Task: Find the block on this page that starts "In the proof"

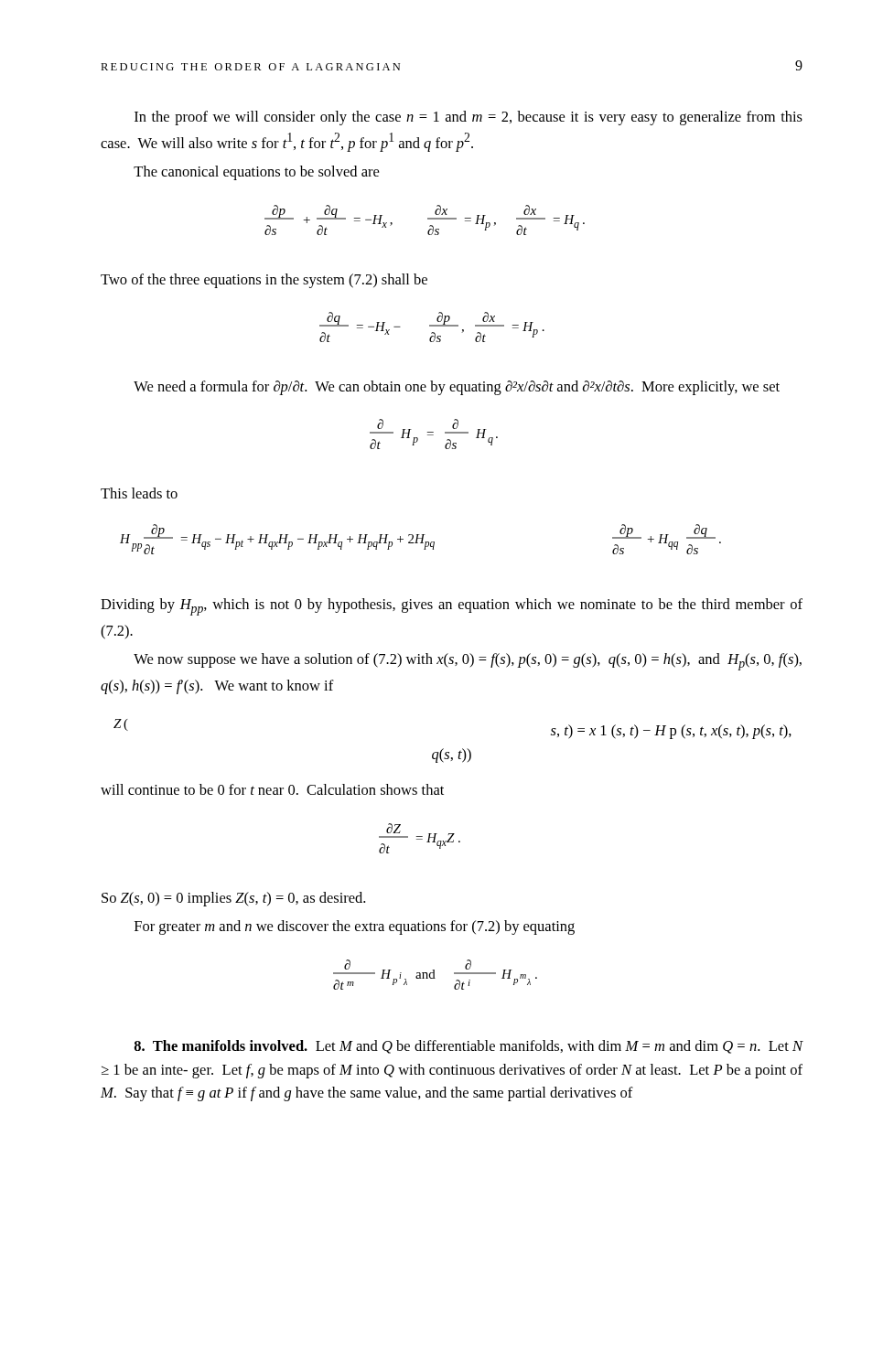Action: pyautogui.click(x=452, y=130)
